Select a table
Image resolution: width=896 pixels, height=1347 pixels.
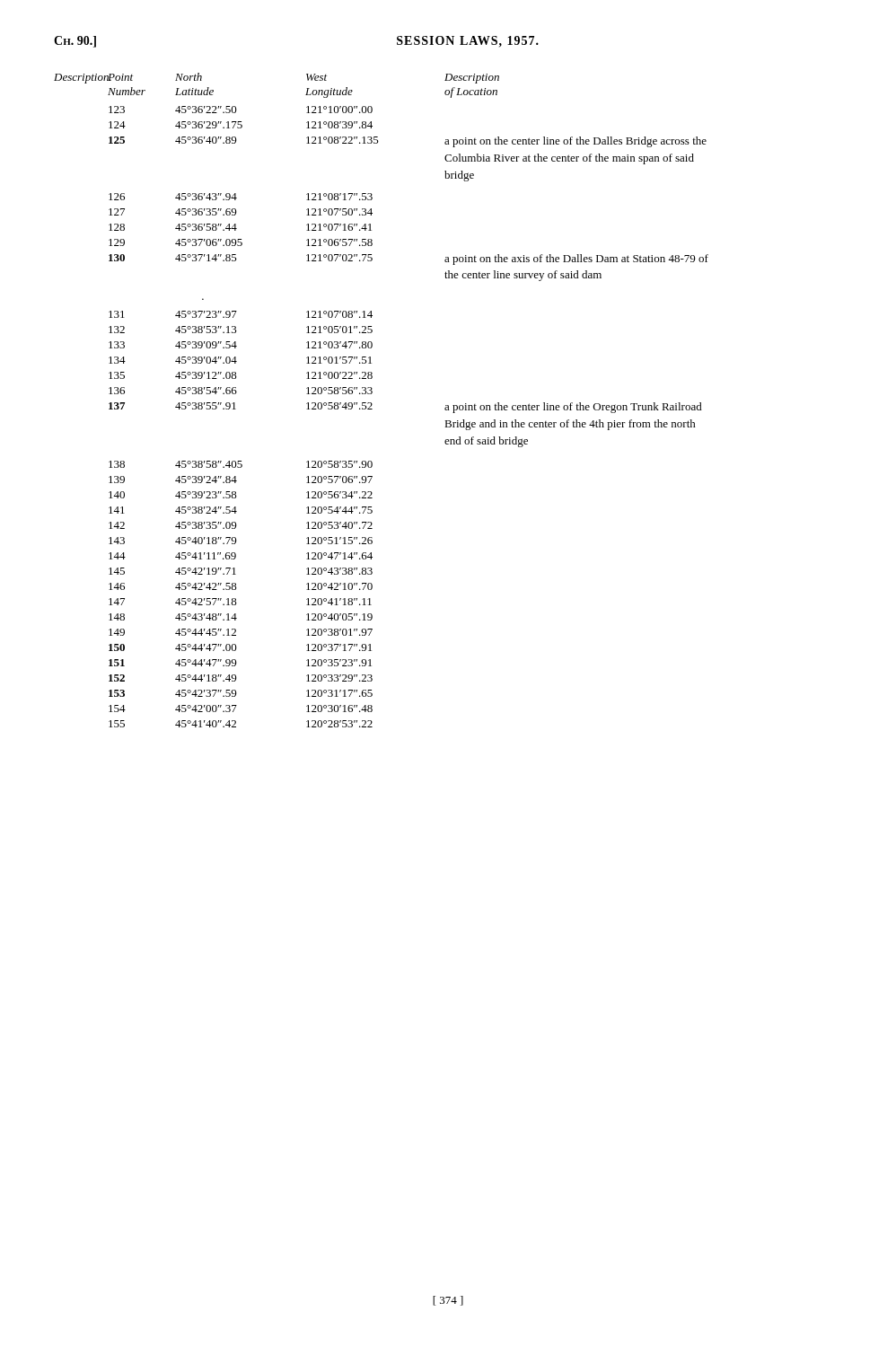point(448,400)
